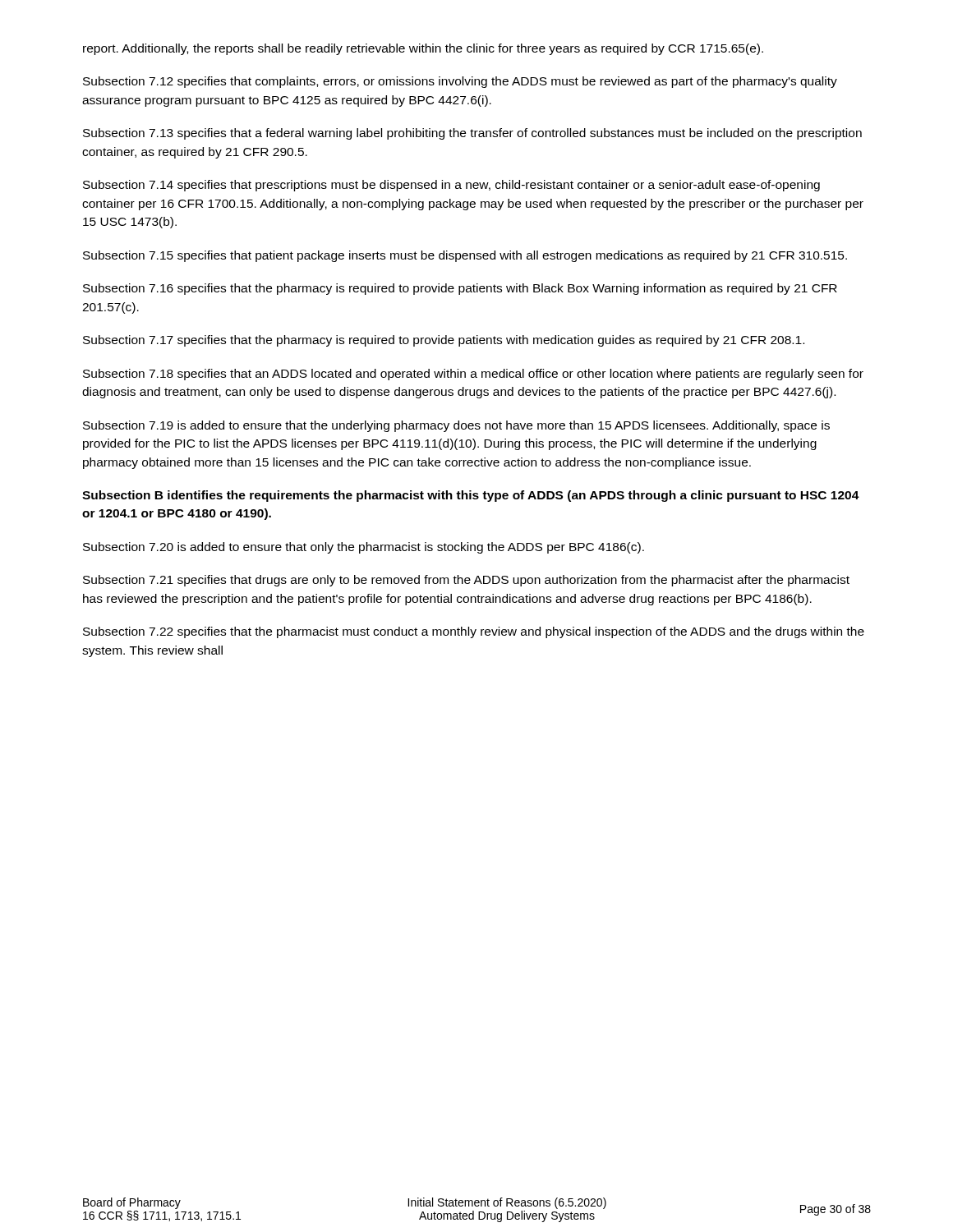Viewport: 953px width, 1232px height.
Task: Click the passage that begins "Subsection 7.20 is added to ensure that only"
Action: coord(364,547)
